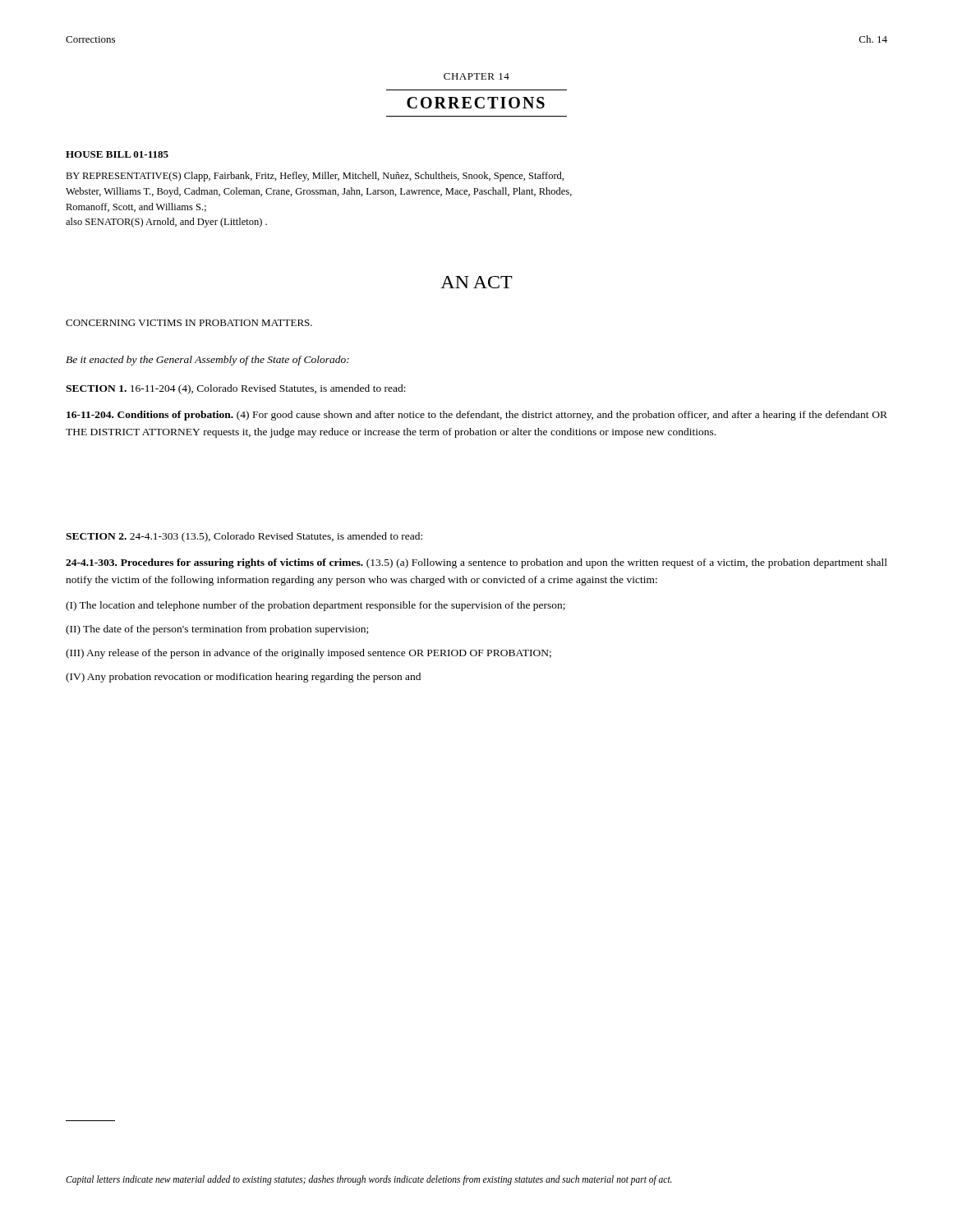The image size is (953, 1232).
Task: Point to the block beginning "(IV) Any probation revocation"
Action: pyautogui.click(x=243, y=676)
